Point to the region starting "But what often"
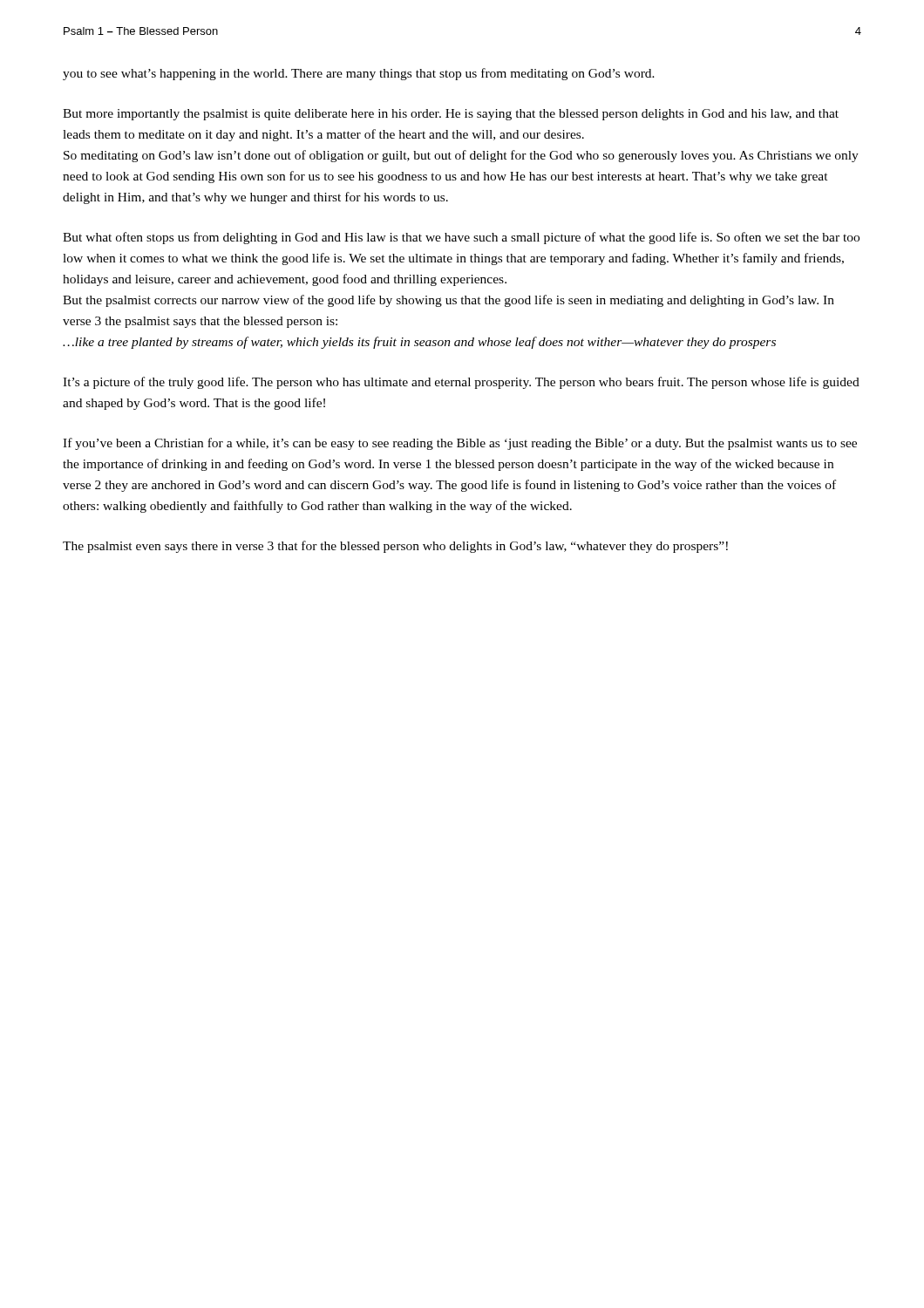924x1308 pixels. coord(461,289)
